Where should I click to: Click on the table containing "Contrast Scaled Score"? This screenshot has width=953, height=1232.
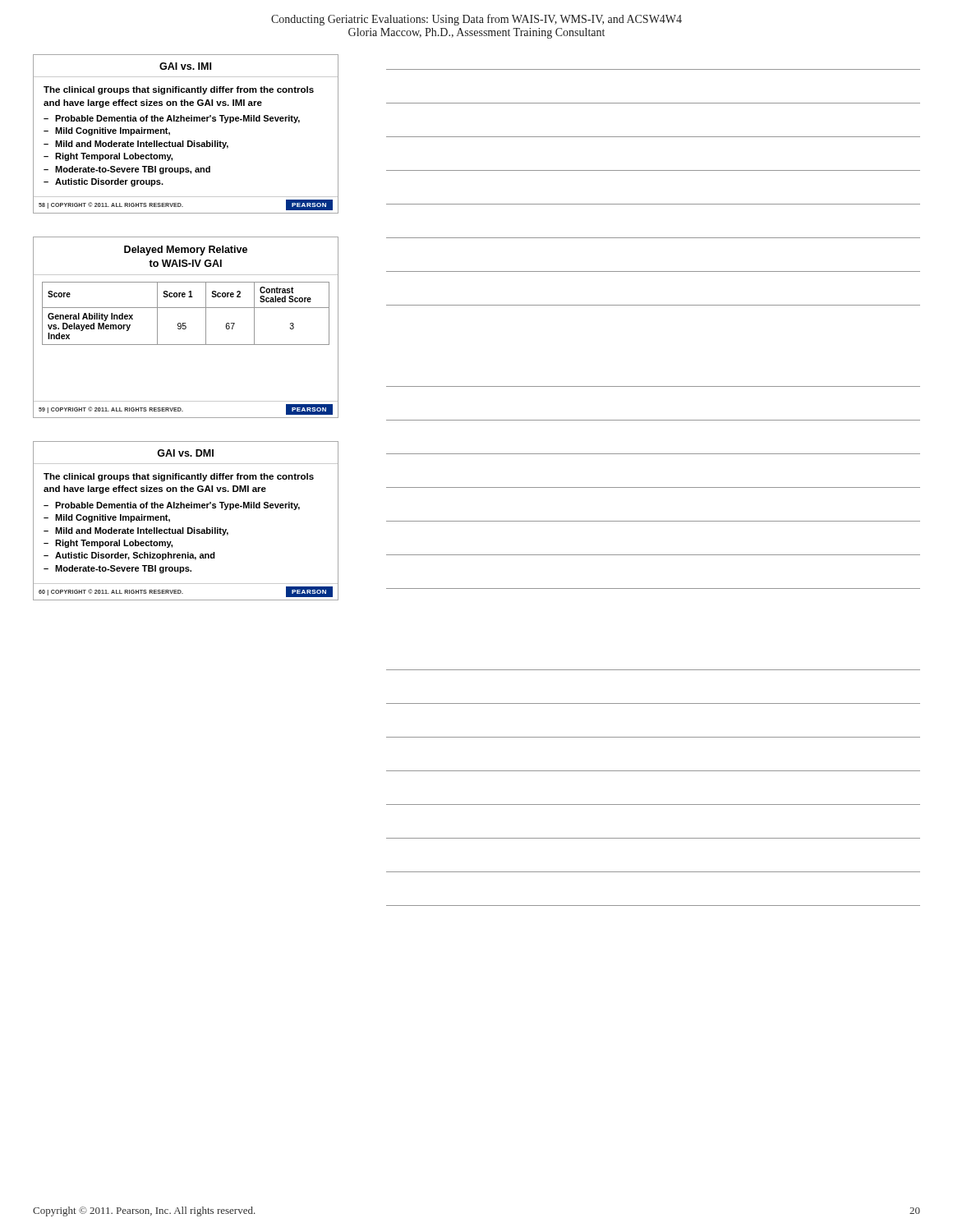(x=186, y=313)
